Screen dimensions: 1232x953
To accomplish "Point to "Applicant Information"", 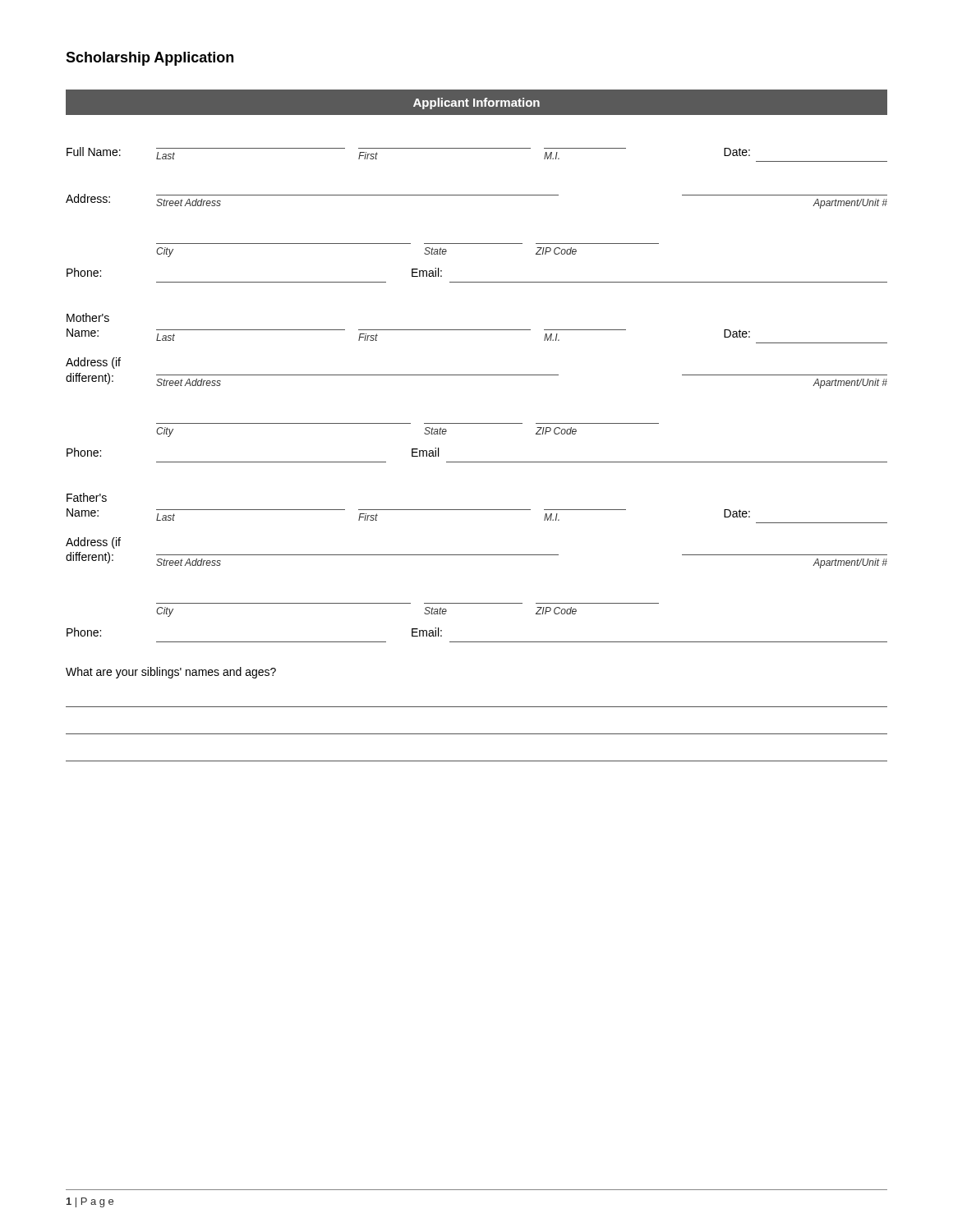I will pos(476,102).
